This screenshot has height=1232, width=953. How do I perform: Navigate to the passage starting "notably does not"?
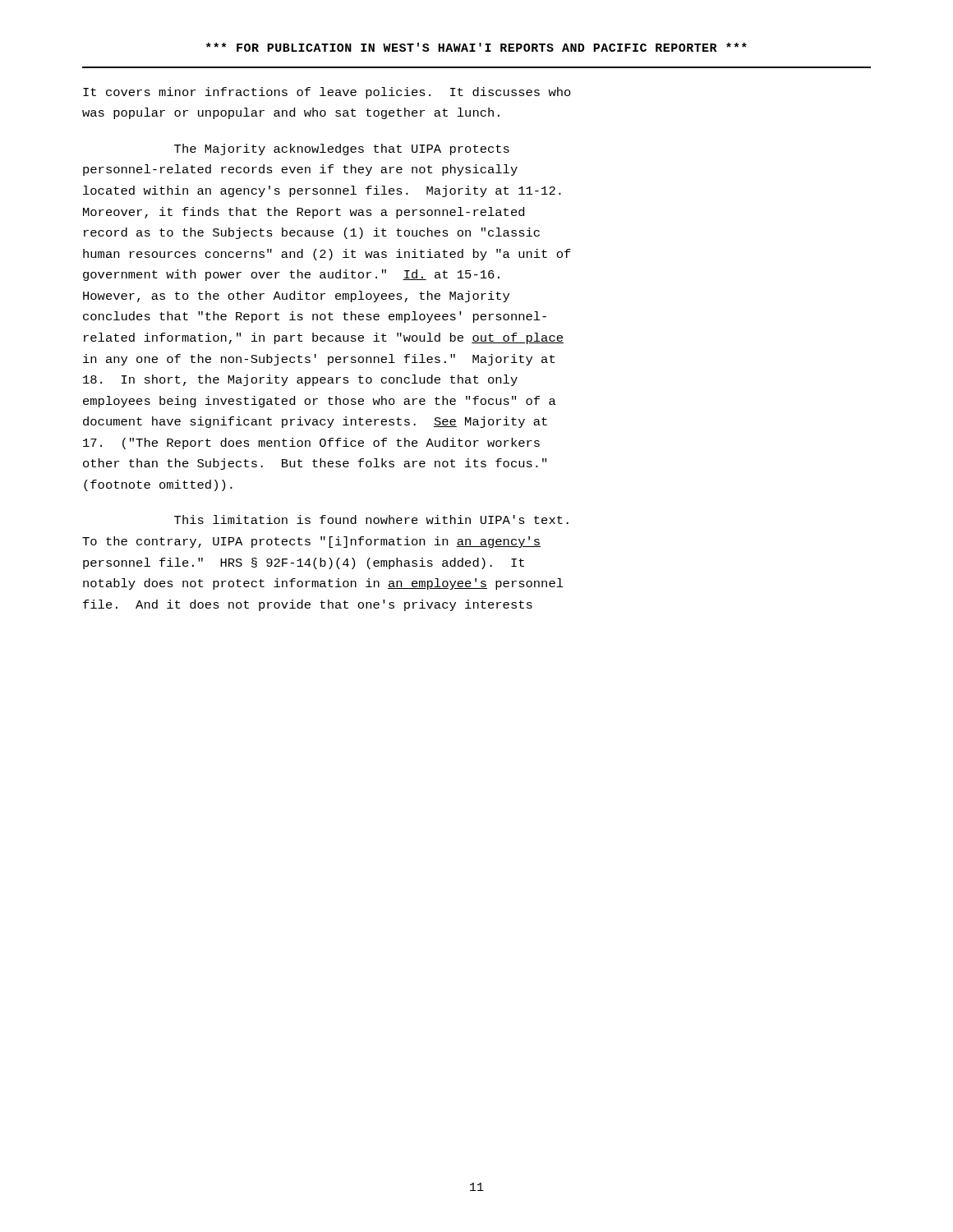[323, 584]
